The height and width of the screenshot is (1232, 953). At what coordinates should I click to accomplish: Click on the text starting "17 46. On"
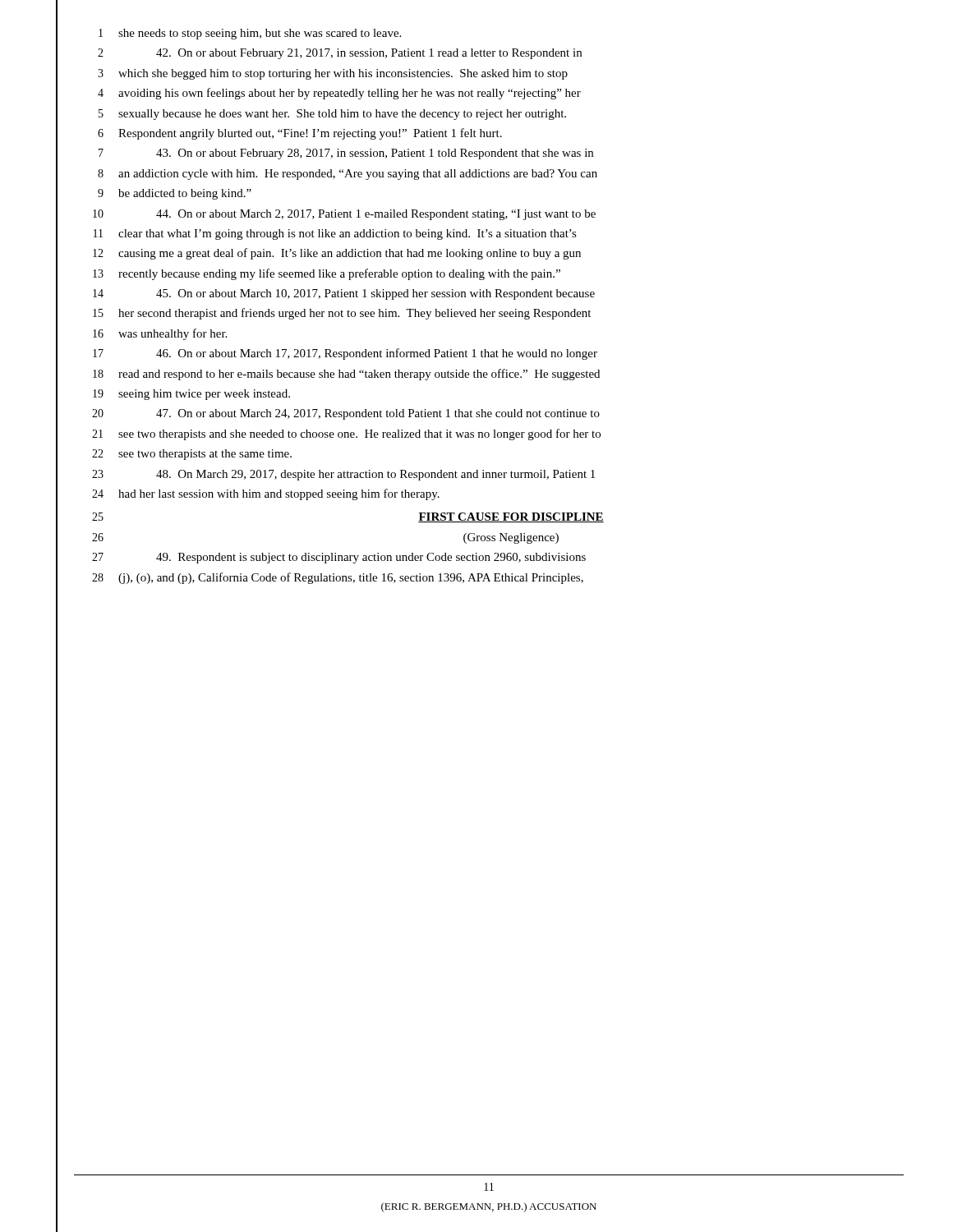(489, 354)
